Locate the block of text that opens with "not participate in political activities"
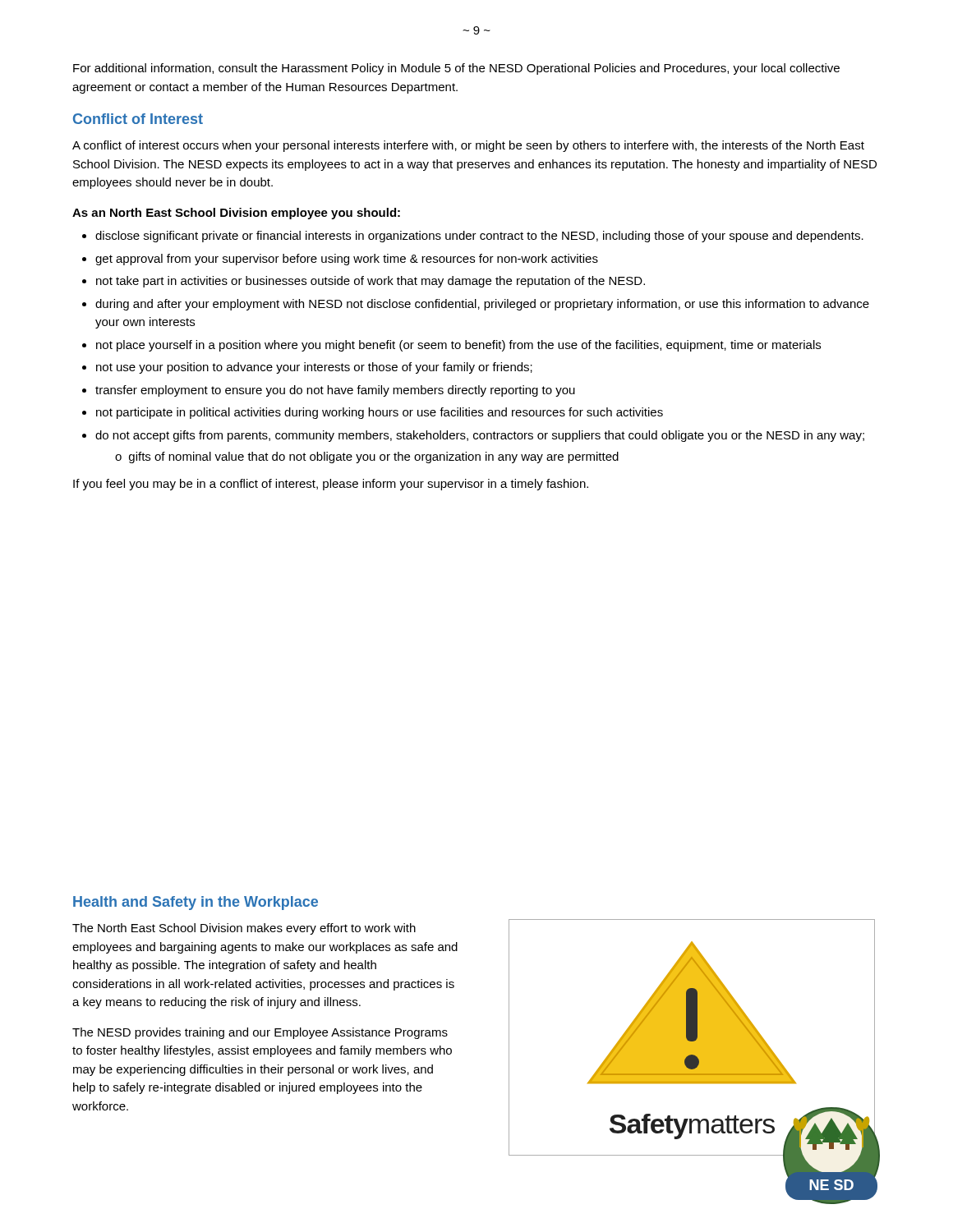This screenshot has width=953, height=1232. pyautogui.click(x=379, y=412)
